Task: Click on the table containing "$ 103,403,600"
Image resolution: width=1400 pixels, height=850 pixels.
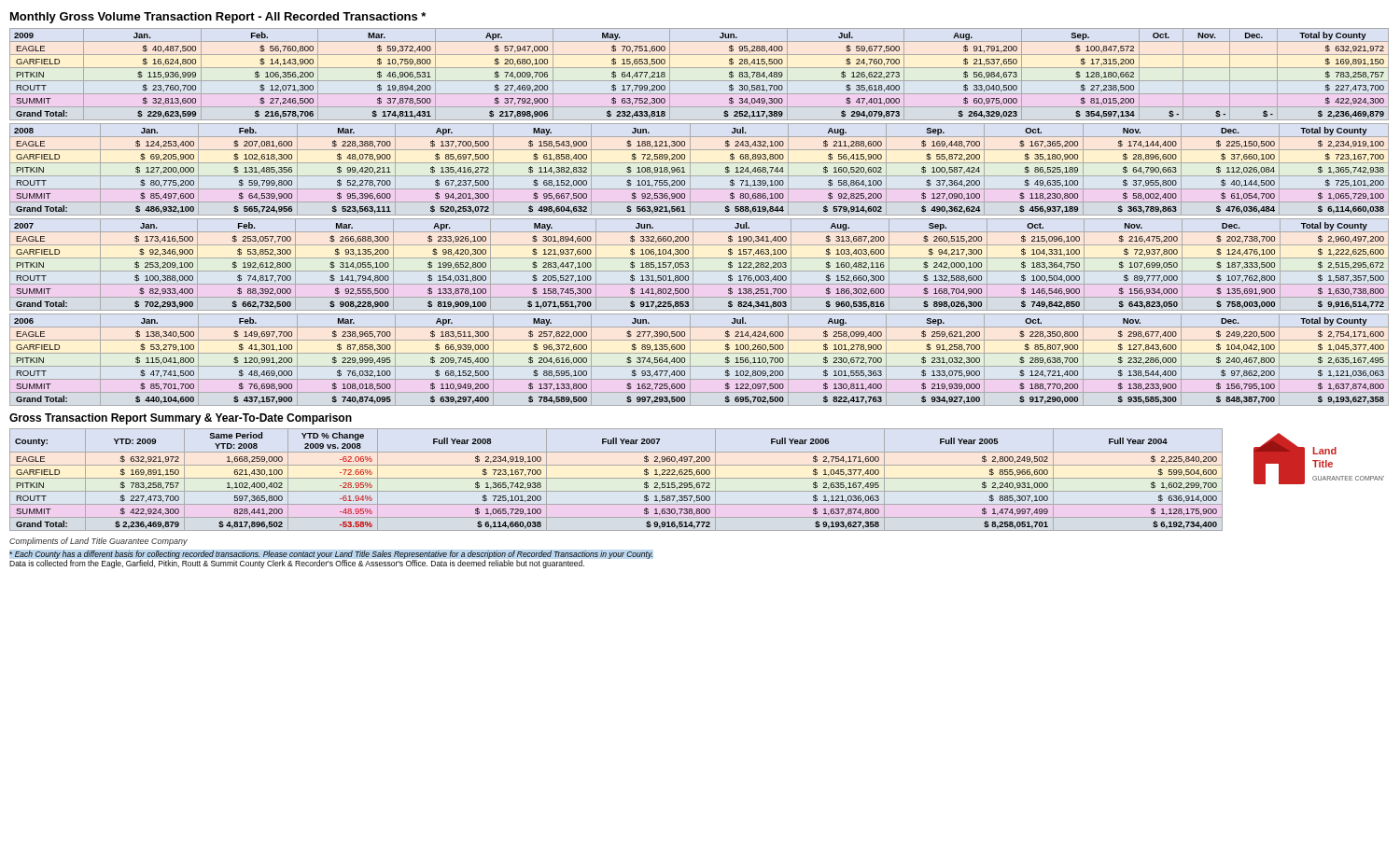Action: pos(699,265)
